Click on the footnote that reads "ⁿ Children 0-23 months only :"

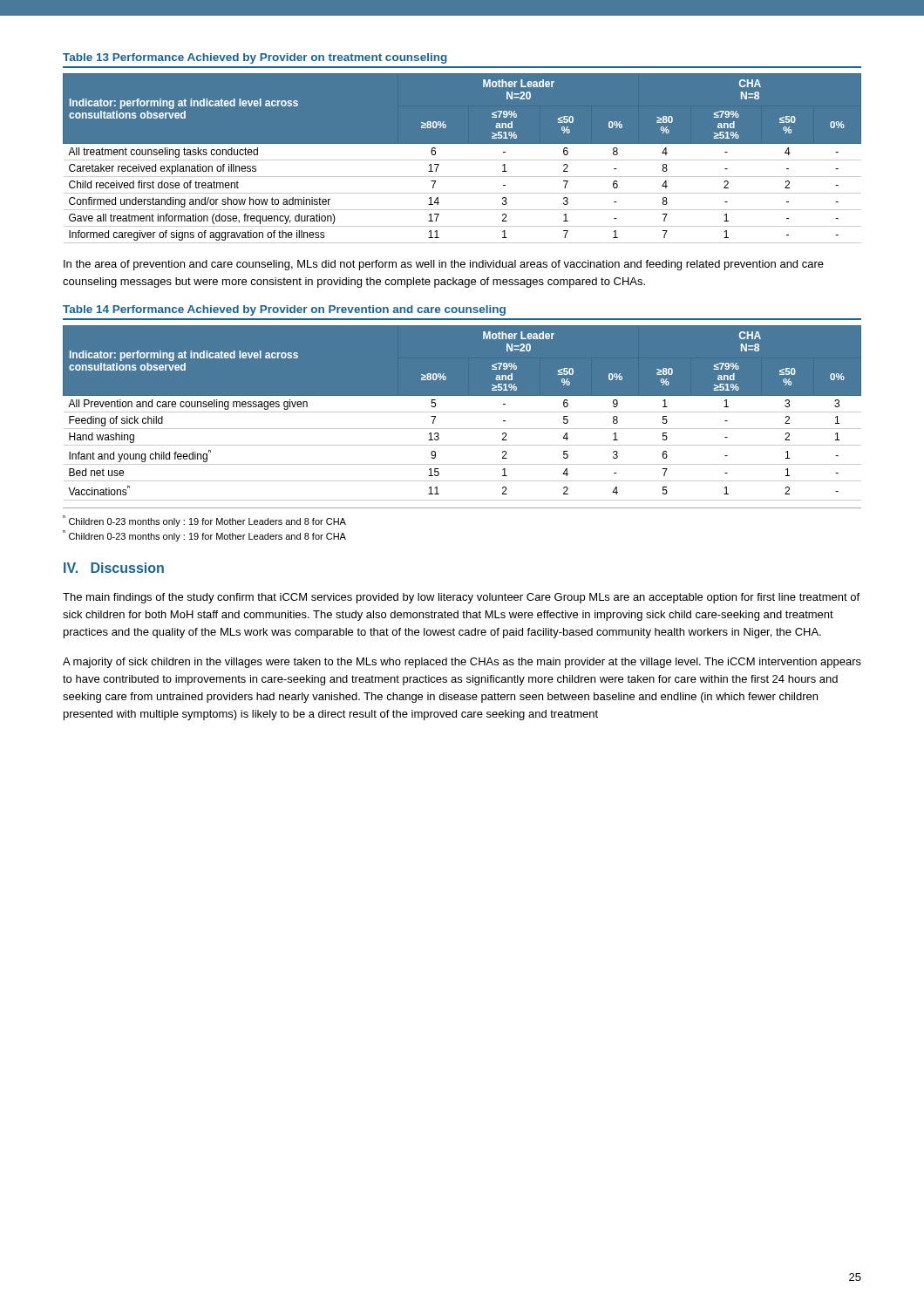[x=204, y=521]
